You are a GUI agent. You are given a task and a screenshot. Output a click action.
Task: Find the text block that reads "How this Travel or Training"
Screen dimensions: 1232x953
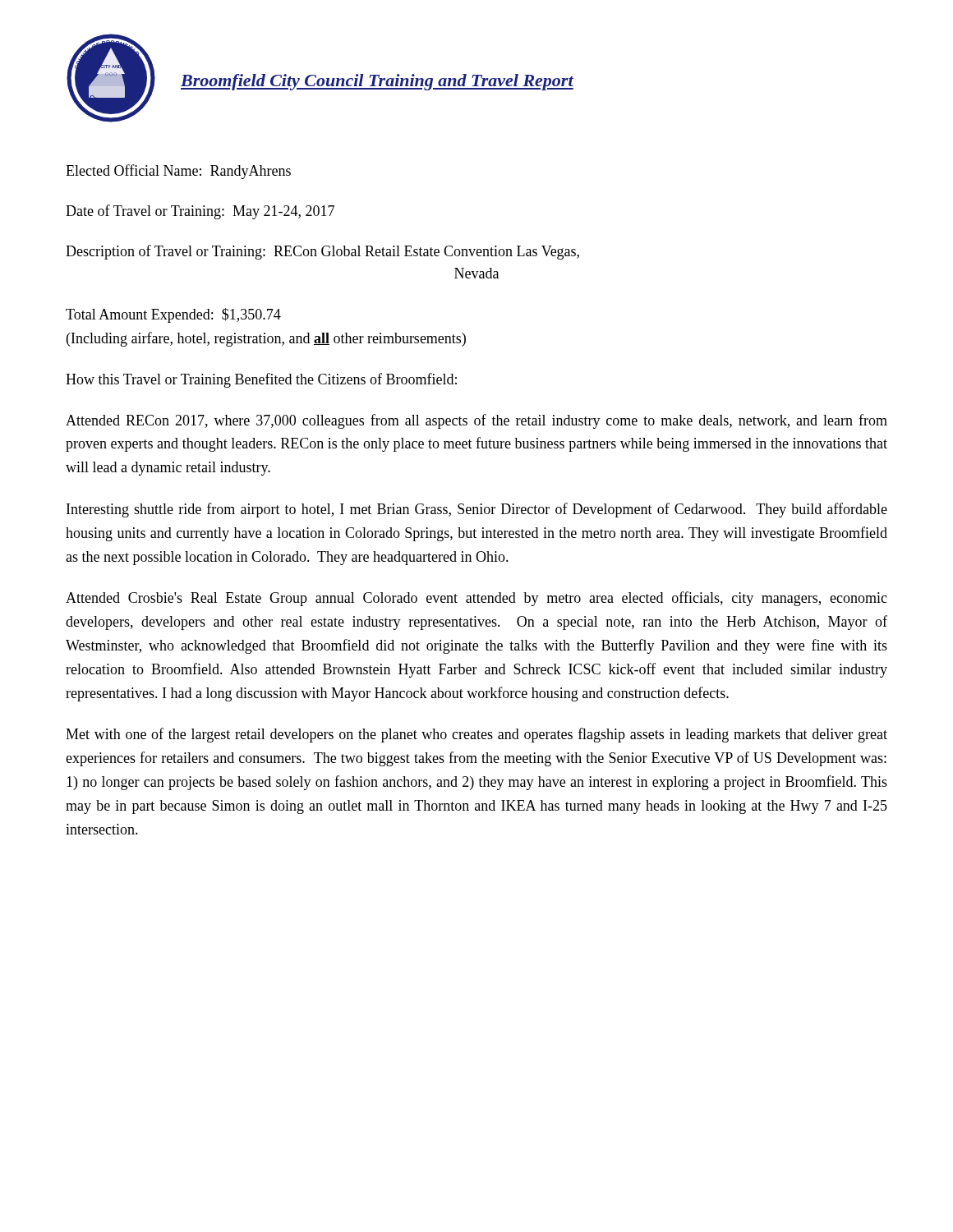tap(262, 379)
